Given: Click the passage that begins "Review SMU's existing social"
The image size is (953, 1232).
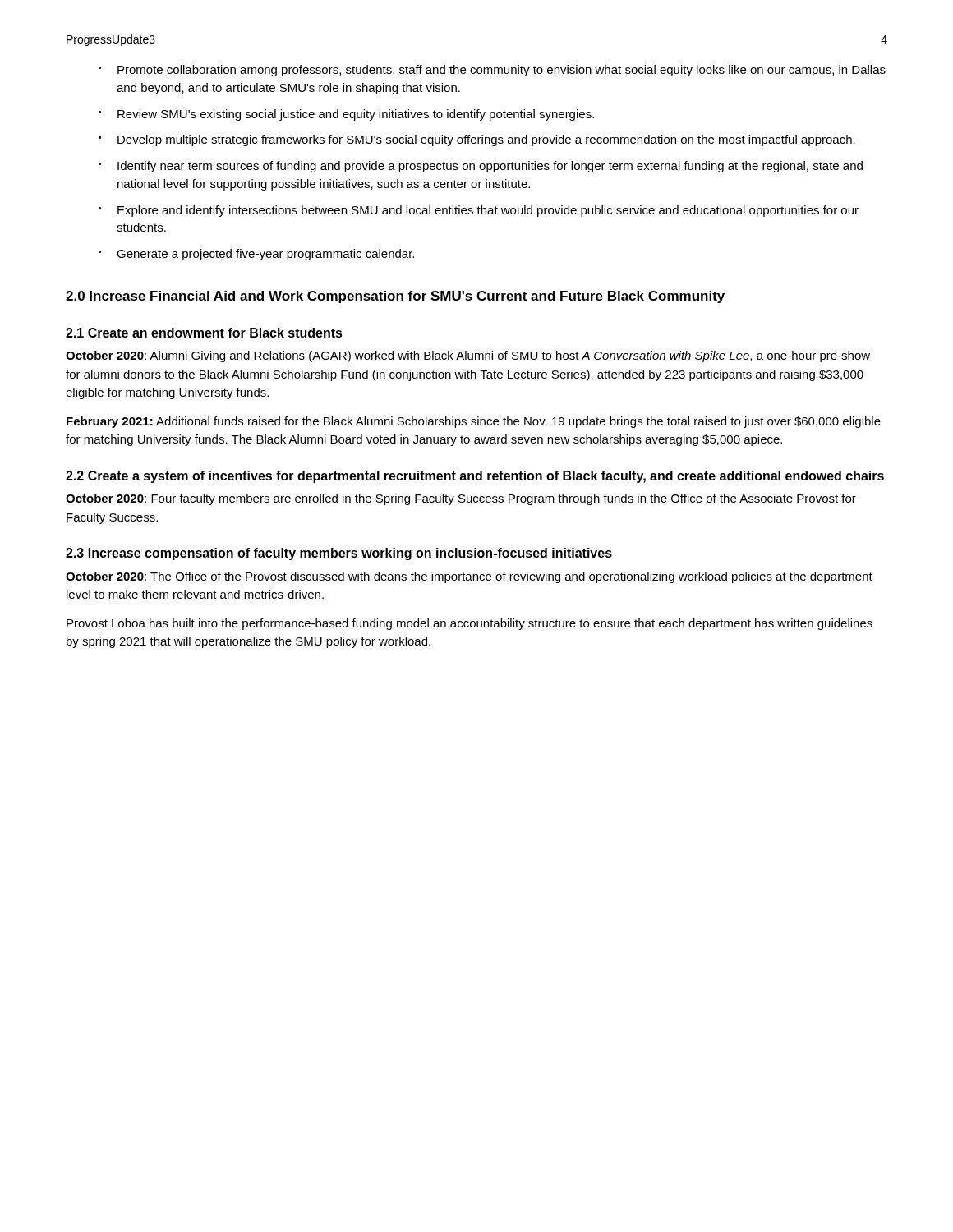Looking at the screenshot, I should (x=356, y=113).
